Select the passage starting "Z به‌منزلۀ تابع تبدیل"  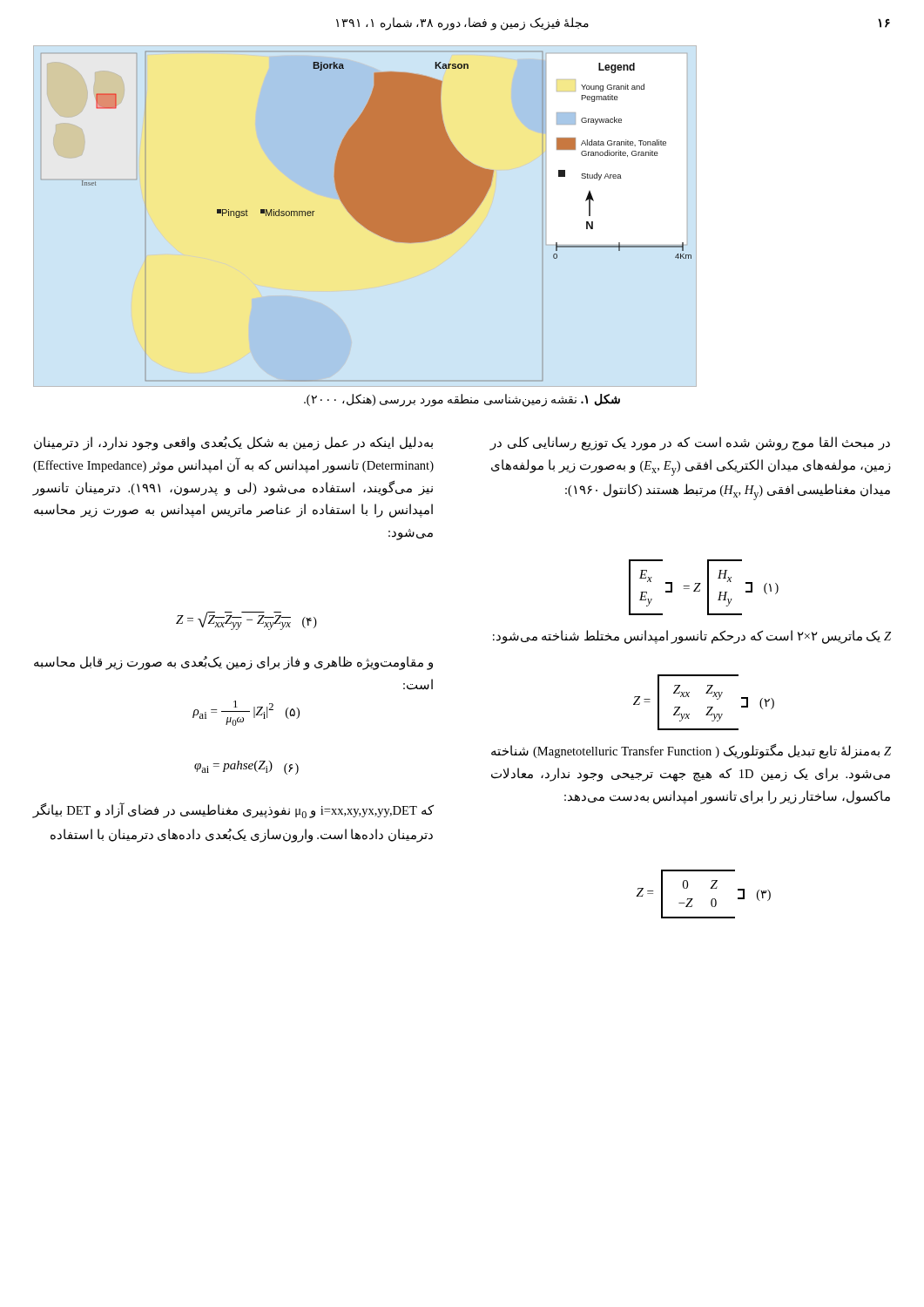(691, 774)
